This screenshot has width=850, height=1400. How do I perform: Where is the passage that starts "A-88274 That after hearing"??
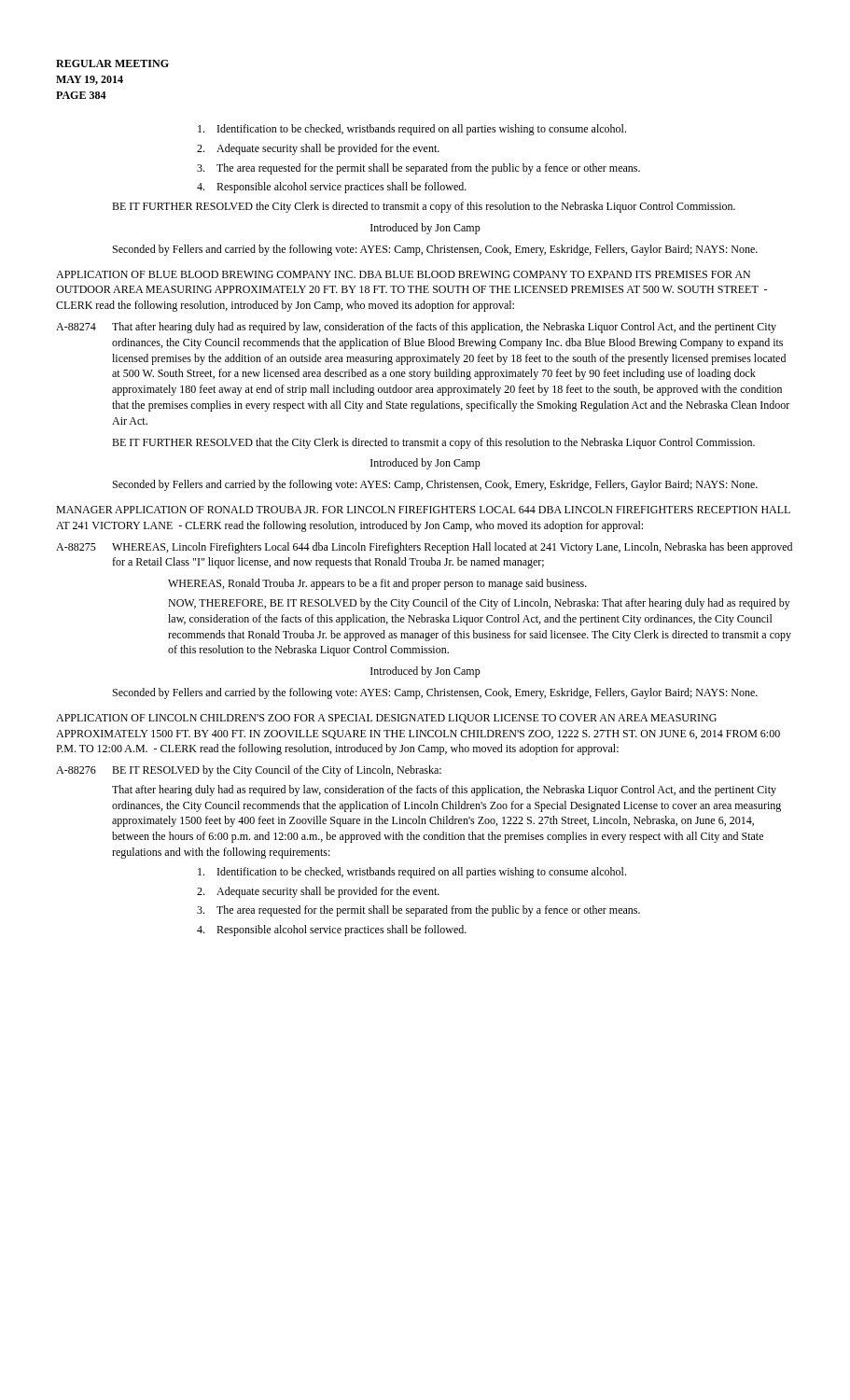(x=425, y=374)
